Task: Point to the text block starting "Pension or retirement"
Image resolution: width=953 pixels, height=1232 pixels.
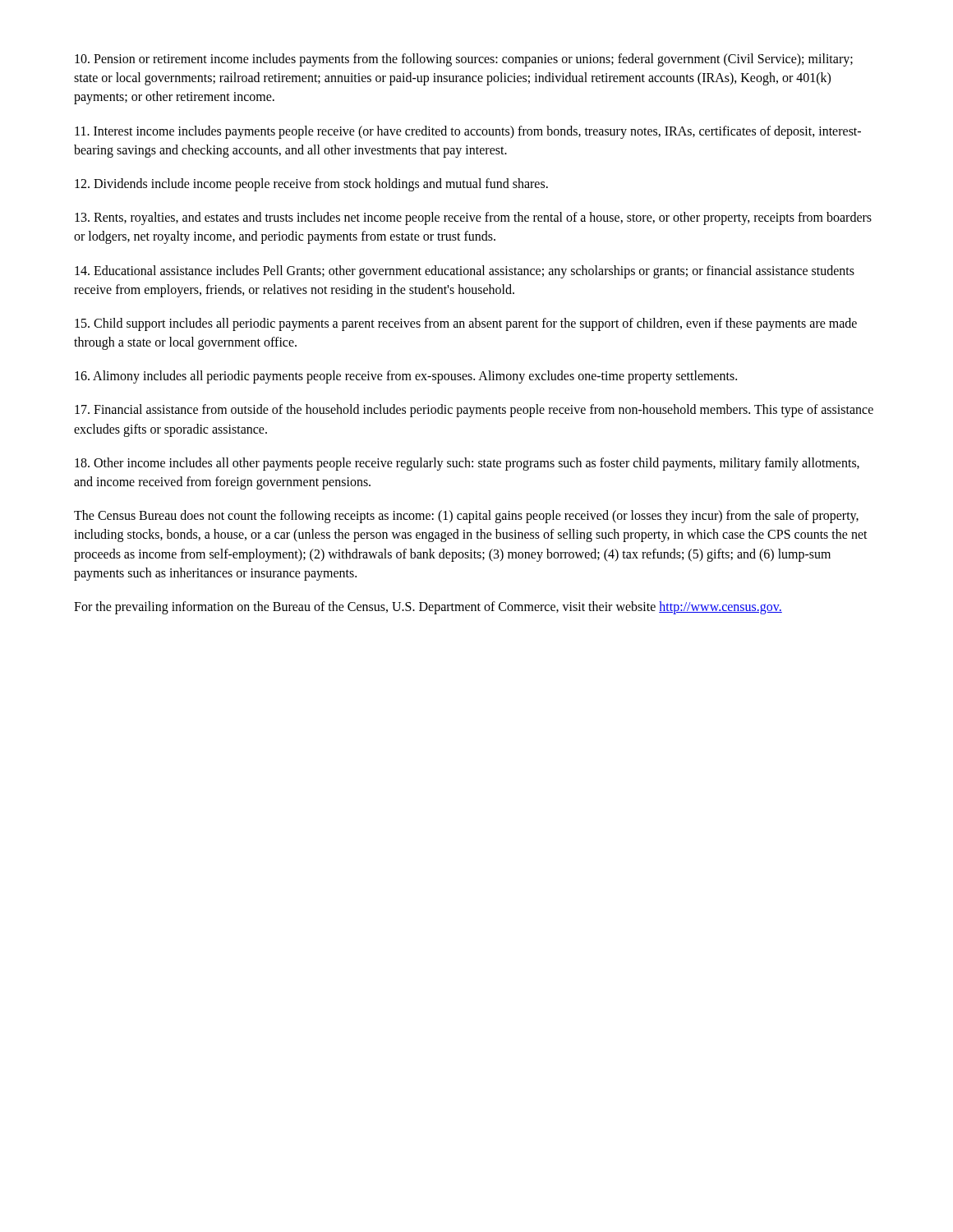Action: pyautogui.click(x=464, y=78)
